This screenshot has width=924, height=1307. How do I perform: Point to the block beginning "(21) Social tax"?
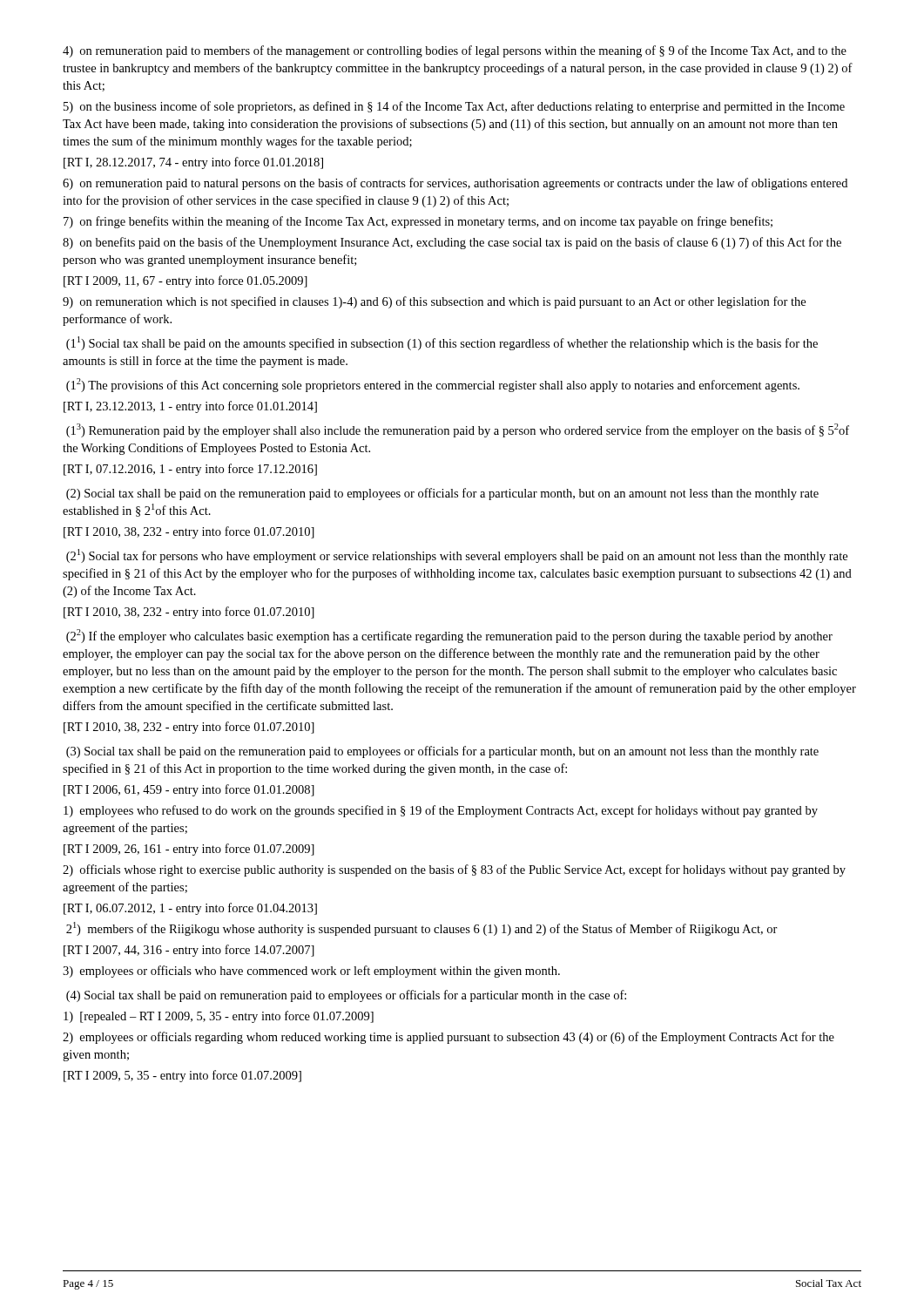pos(462,584)
